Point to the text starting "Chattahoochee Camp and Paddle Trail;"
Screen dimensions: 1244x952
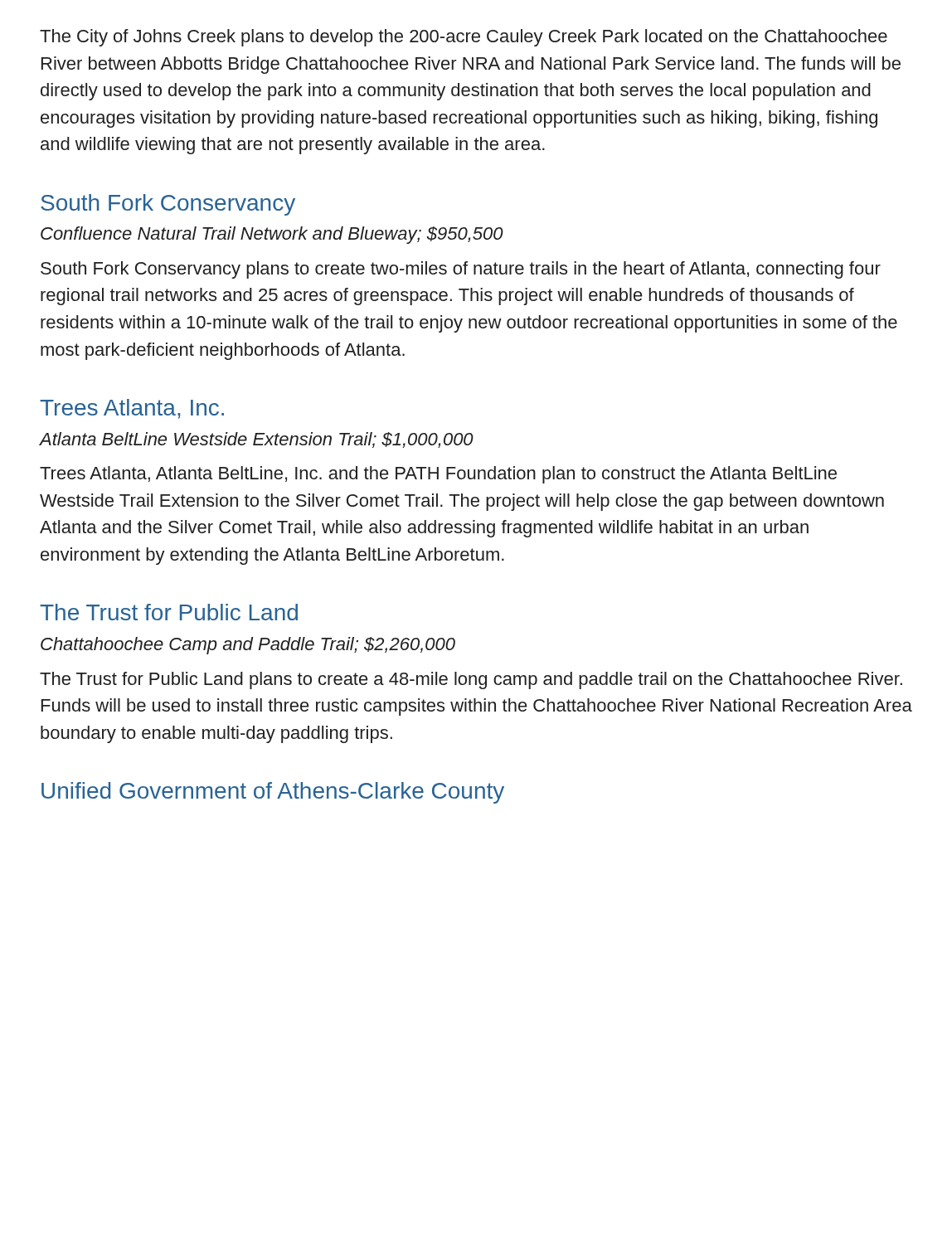coord(248,644)
